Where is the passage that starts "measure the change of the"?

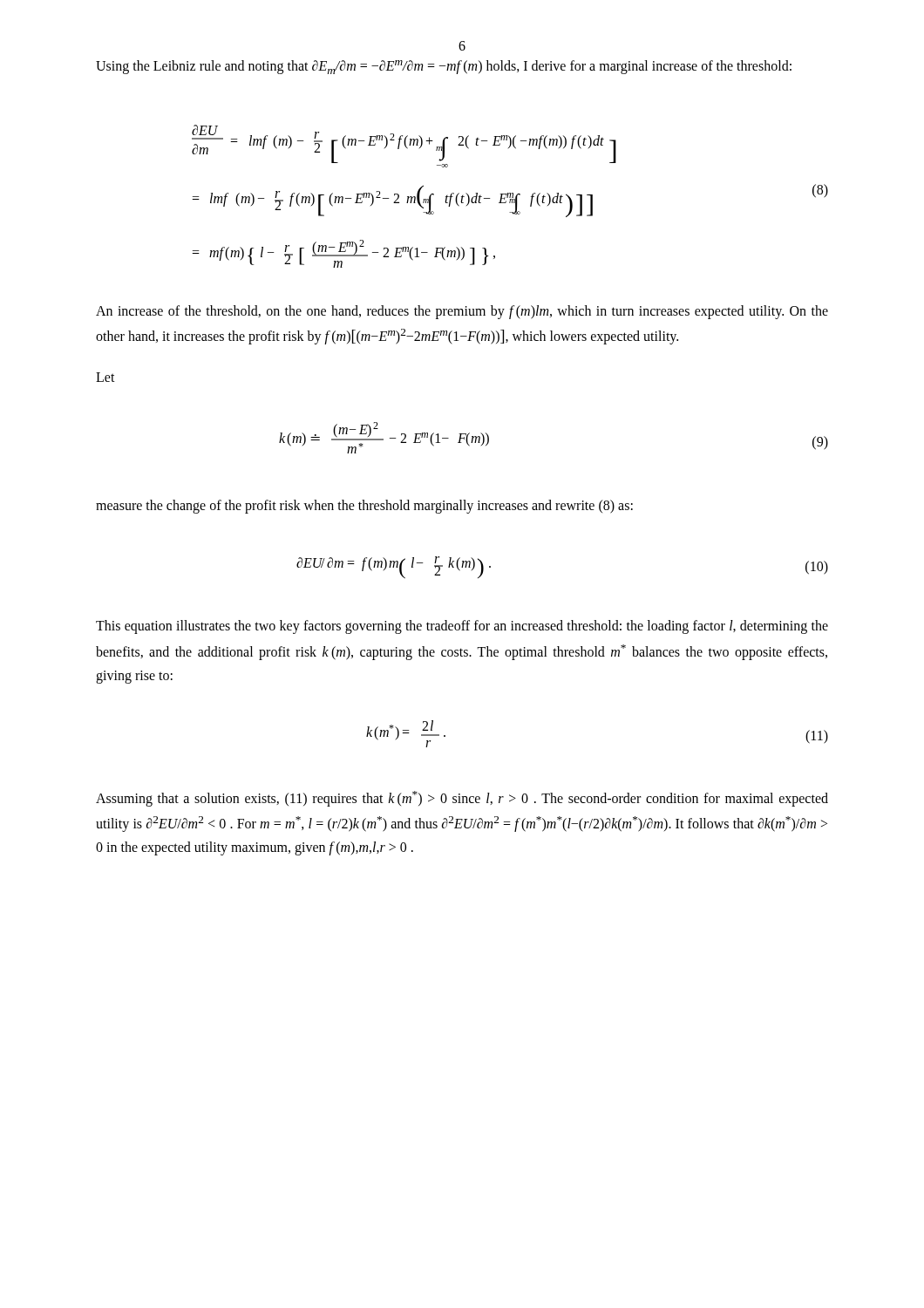(x=365, y=506)
